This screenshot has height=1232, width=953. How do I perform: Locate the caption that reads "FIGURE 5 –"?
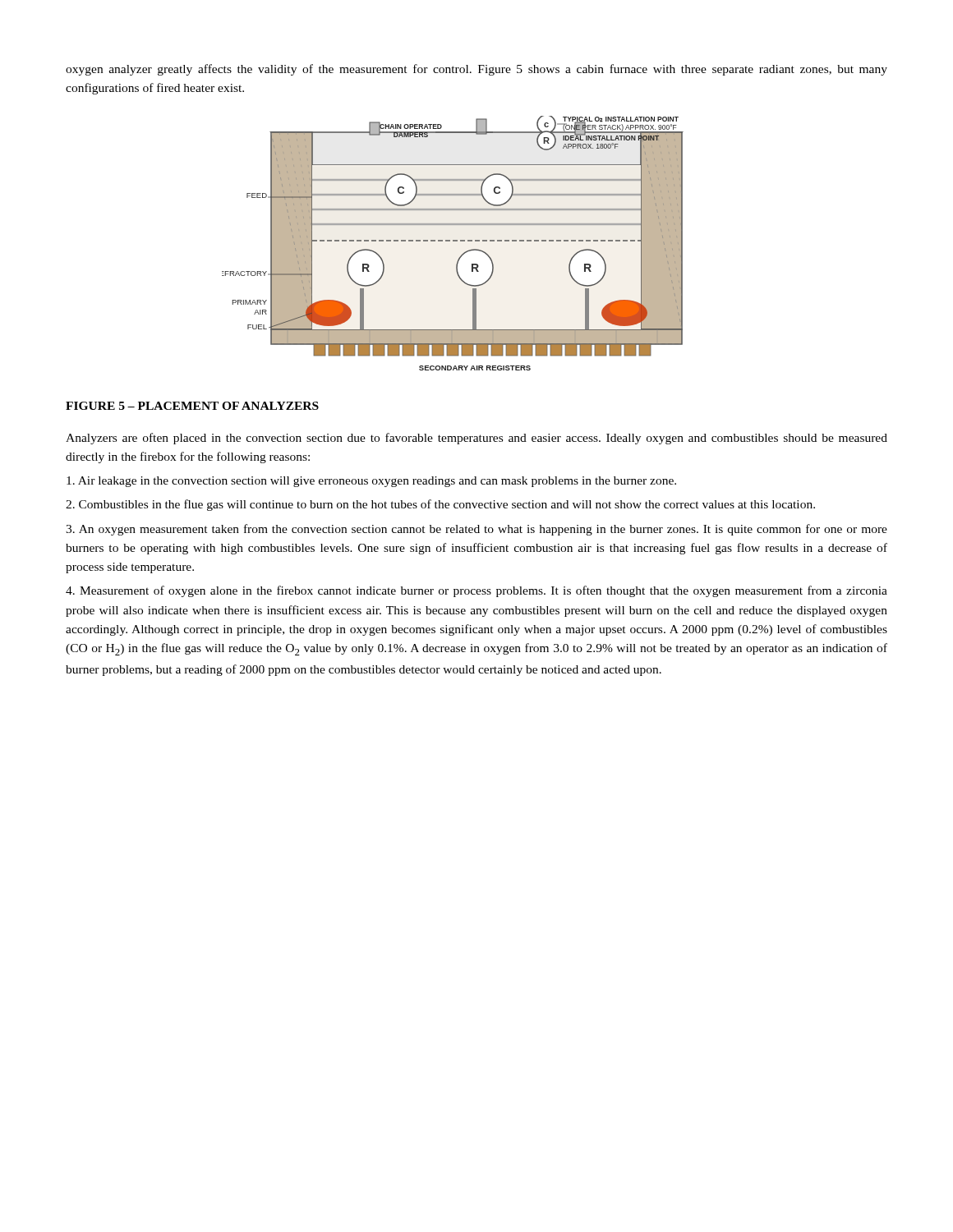(x=192, y=405)
